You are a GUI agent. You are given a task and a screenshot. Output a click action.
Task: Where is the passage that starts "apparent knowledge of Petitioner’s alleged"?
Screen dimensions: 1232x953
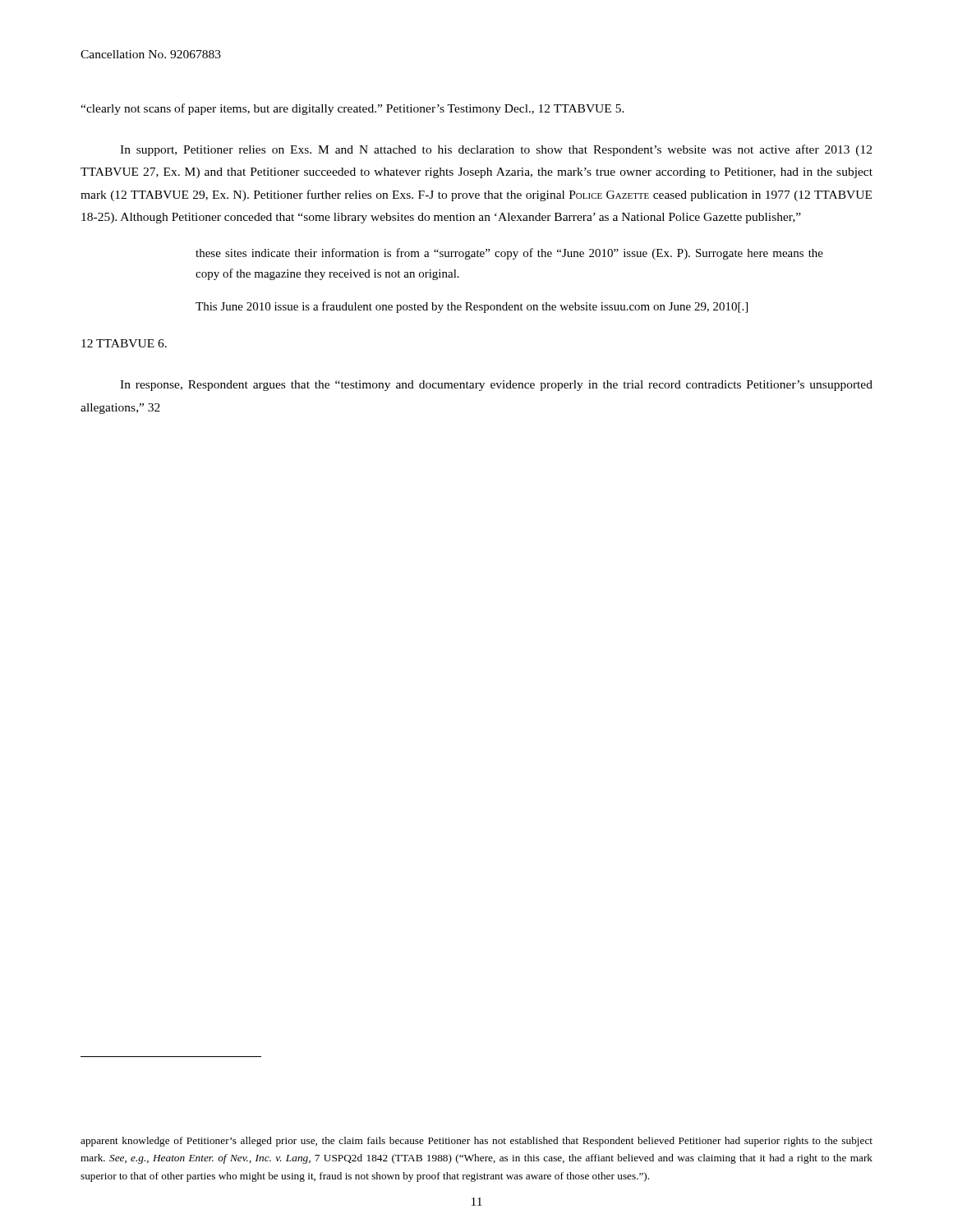point(476,1158)
